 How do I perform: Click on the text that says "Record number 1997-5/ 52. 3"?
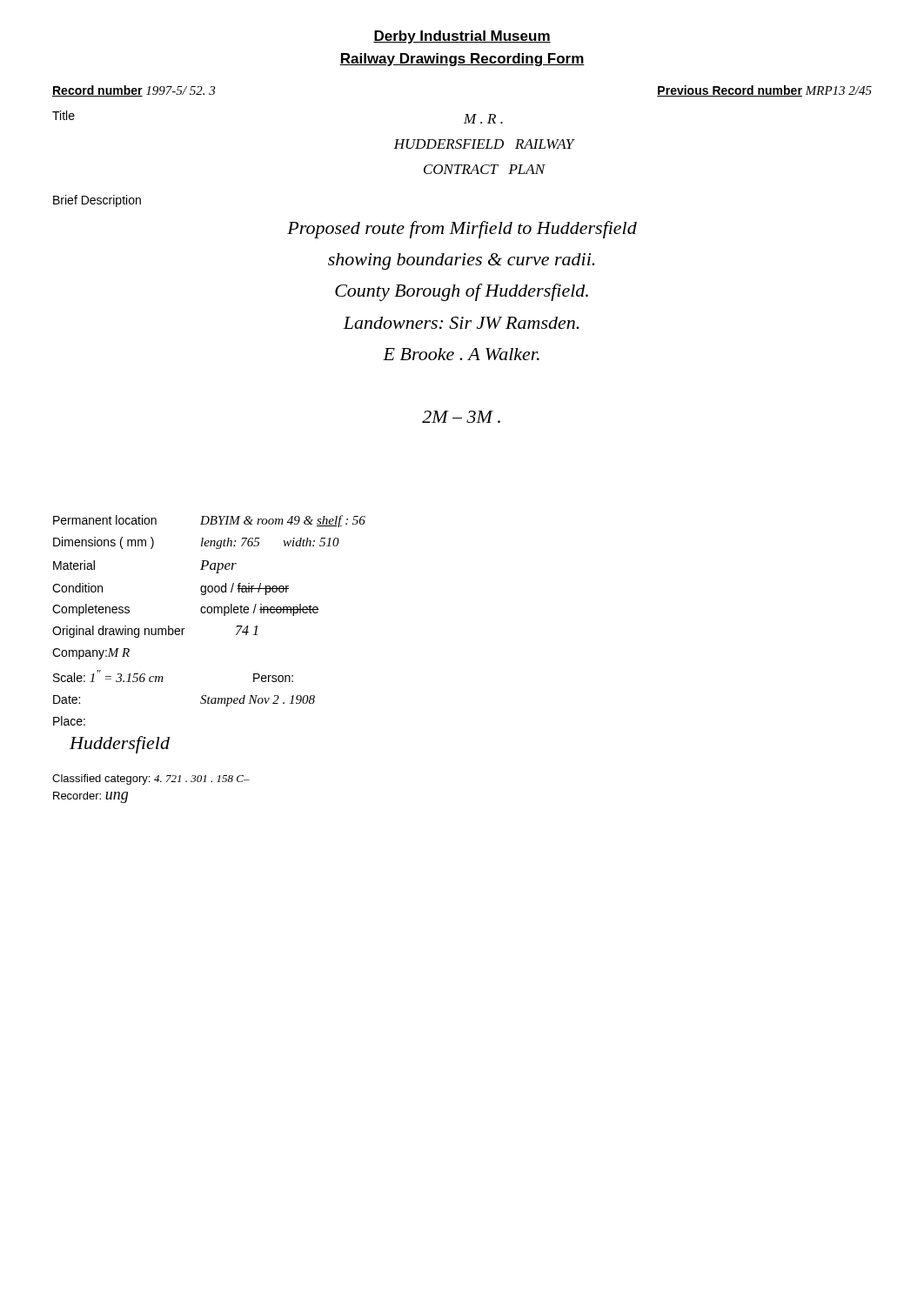pos(134,91)
